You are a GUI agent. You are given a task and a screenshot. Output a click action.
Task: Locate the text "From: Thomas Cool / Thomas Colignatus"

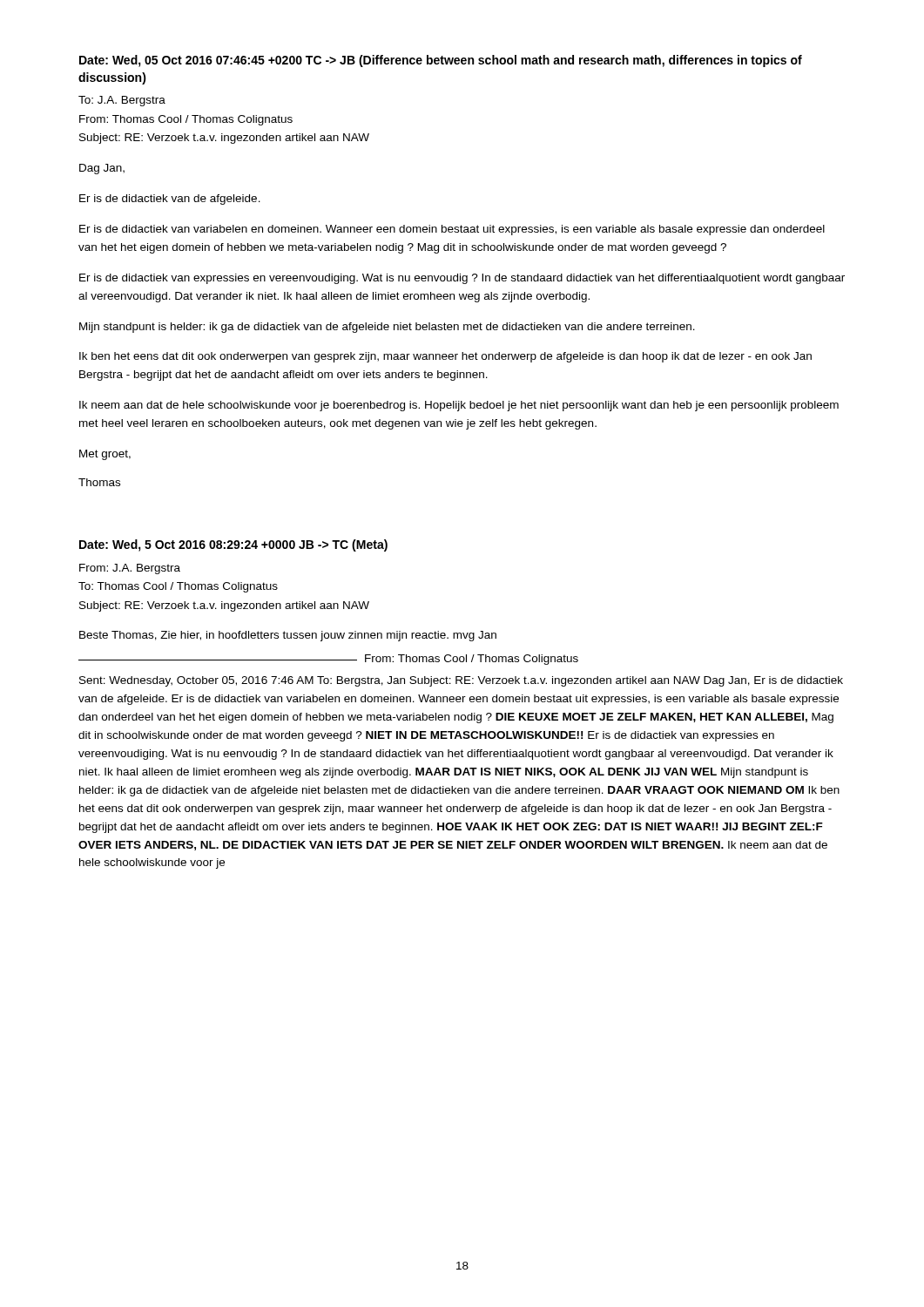coord(328,659)
